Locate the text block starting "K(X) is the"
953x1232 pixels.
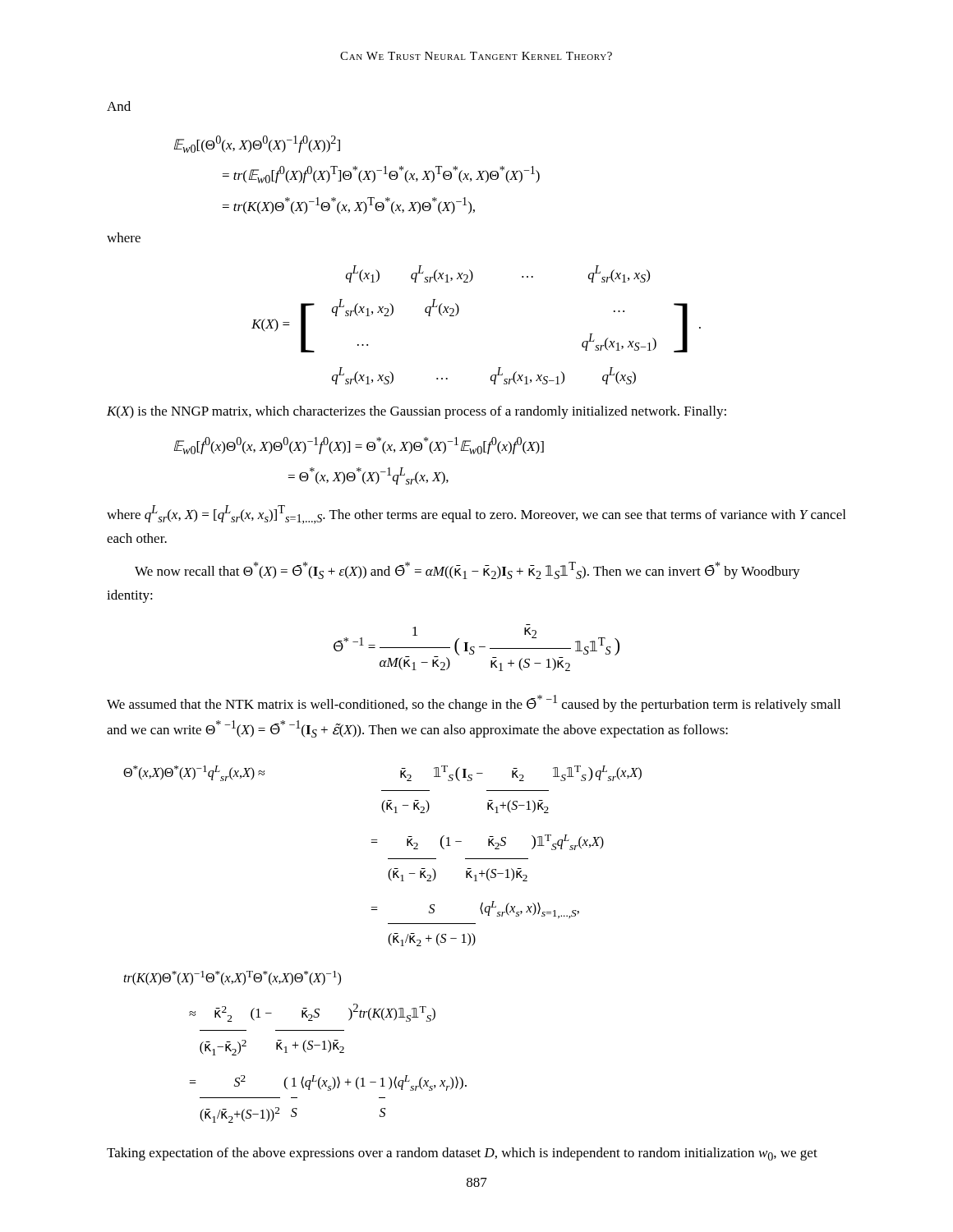click(417, 411)
